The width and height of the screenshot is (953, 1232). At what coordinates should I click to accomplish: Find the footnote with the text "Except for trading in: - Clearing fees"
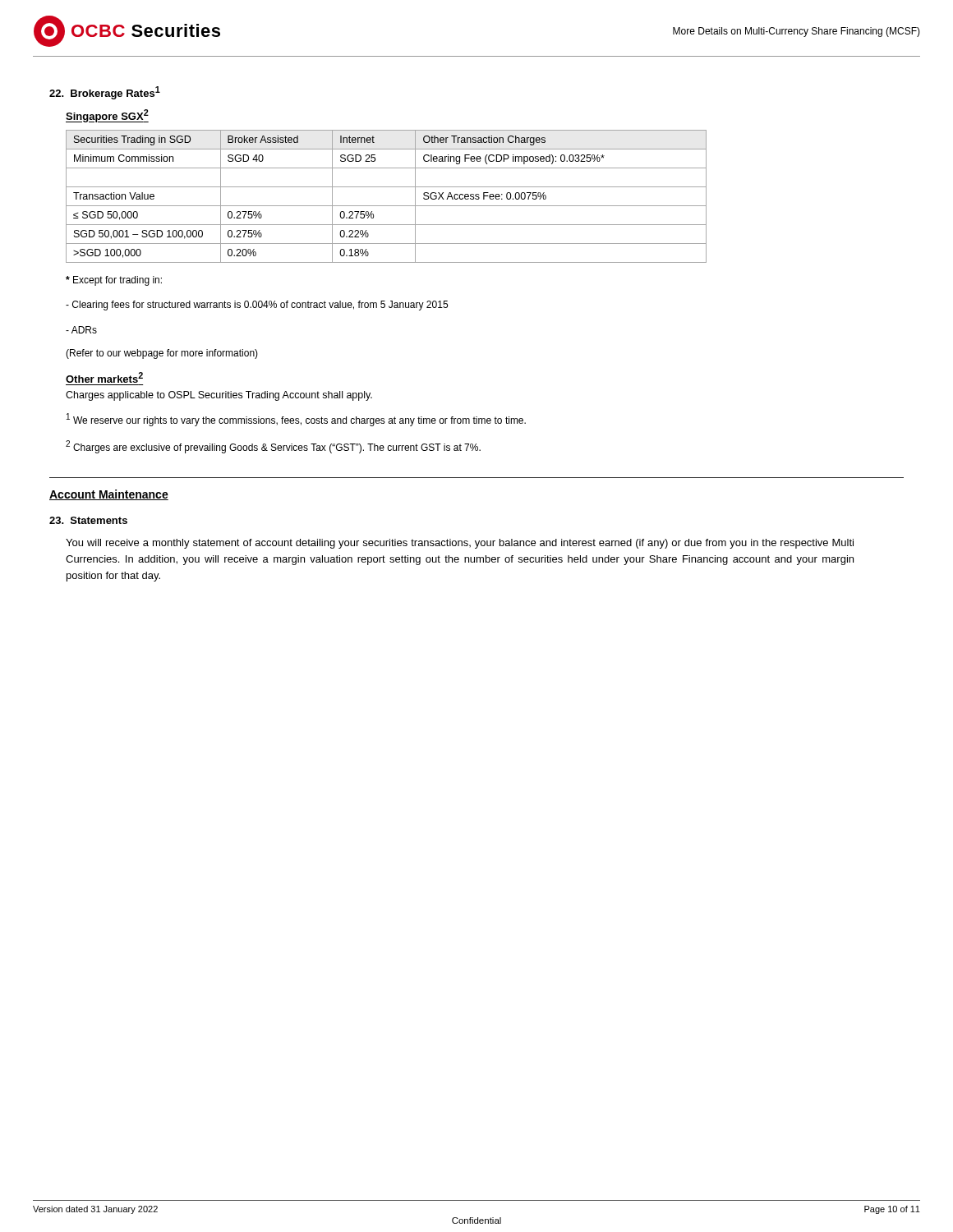[114, 281]
